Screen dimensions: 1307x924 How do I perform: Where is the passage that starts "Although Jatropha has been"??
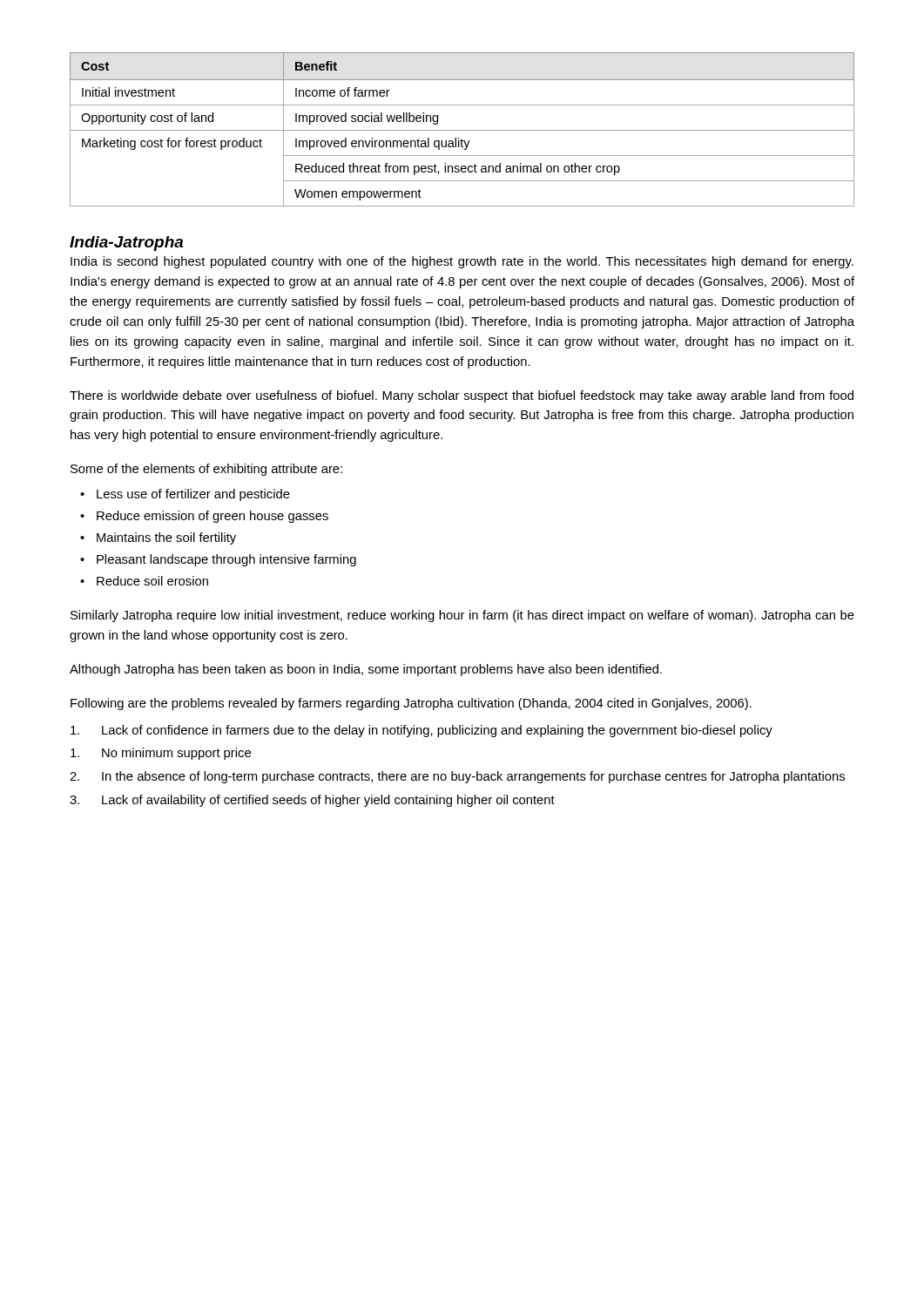point(366,669)
